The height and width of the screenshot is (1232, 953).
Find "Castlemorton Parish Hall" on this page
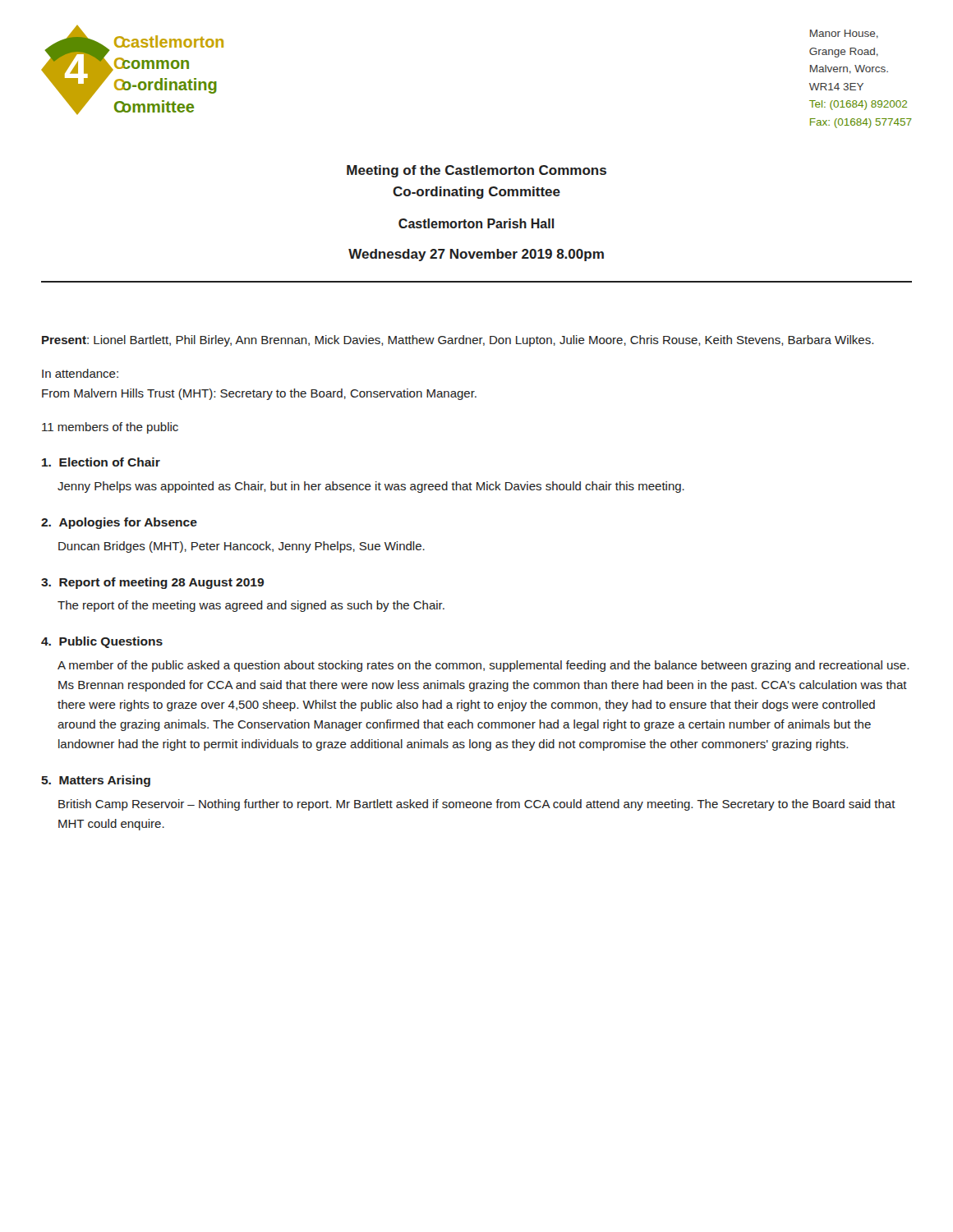click(x=476, y=224)
